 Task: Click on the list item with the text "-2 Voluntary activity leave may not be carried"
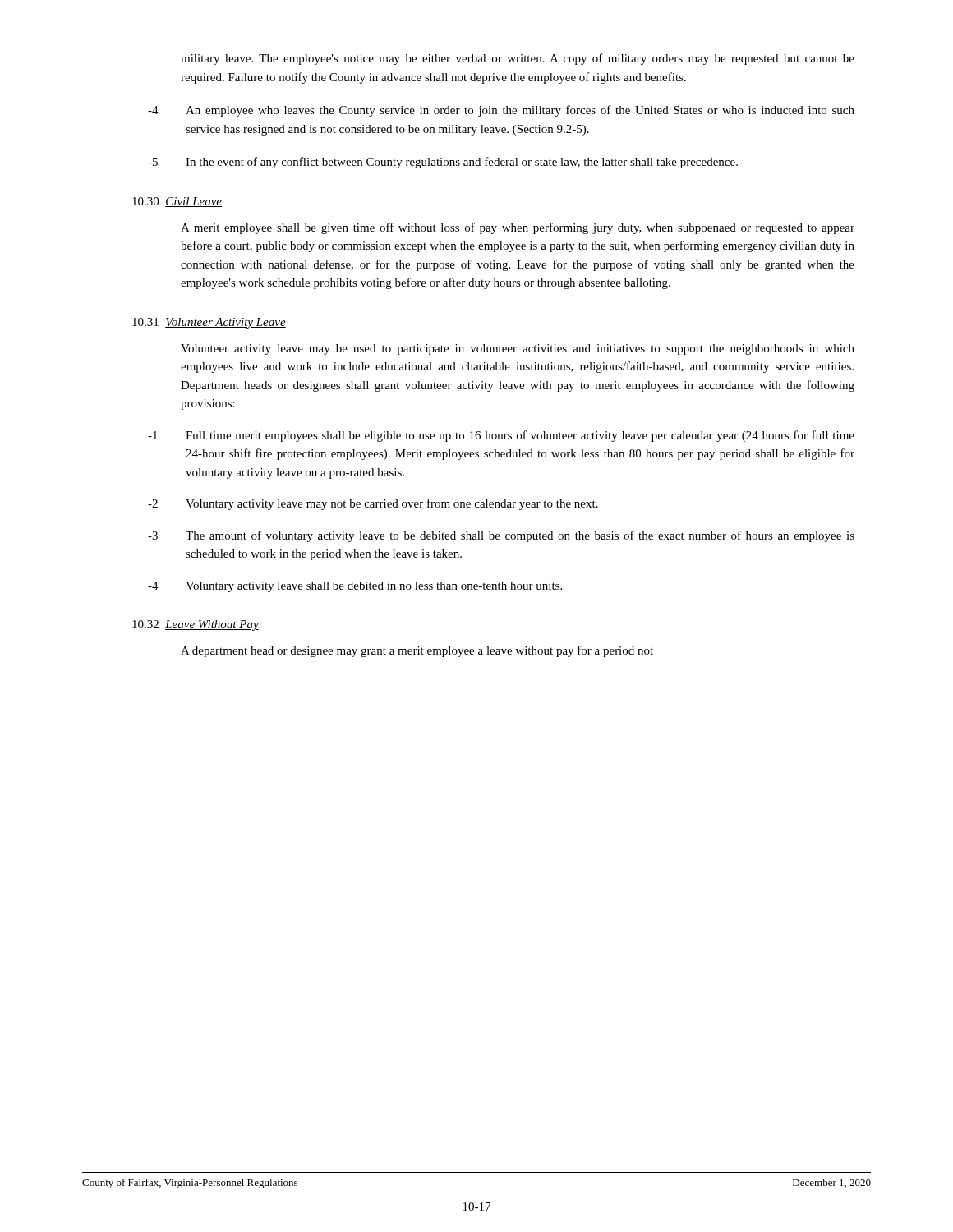click(373, 504)
